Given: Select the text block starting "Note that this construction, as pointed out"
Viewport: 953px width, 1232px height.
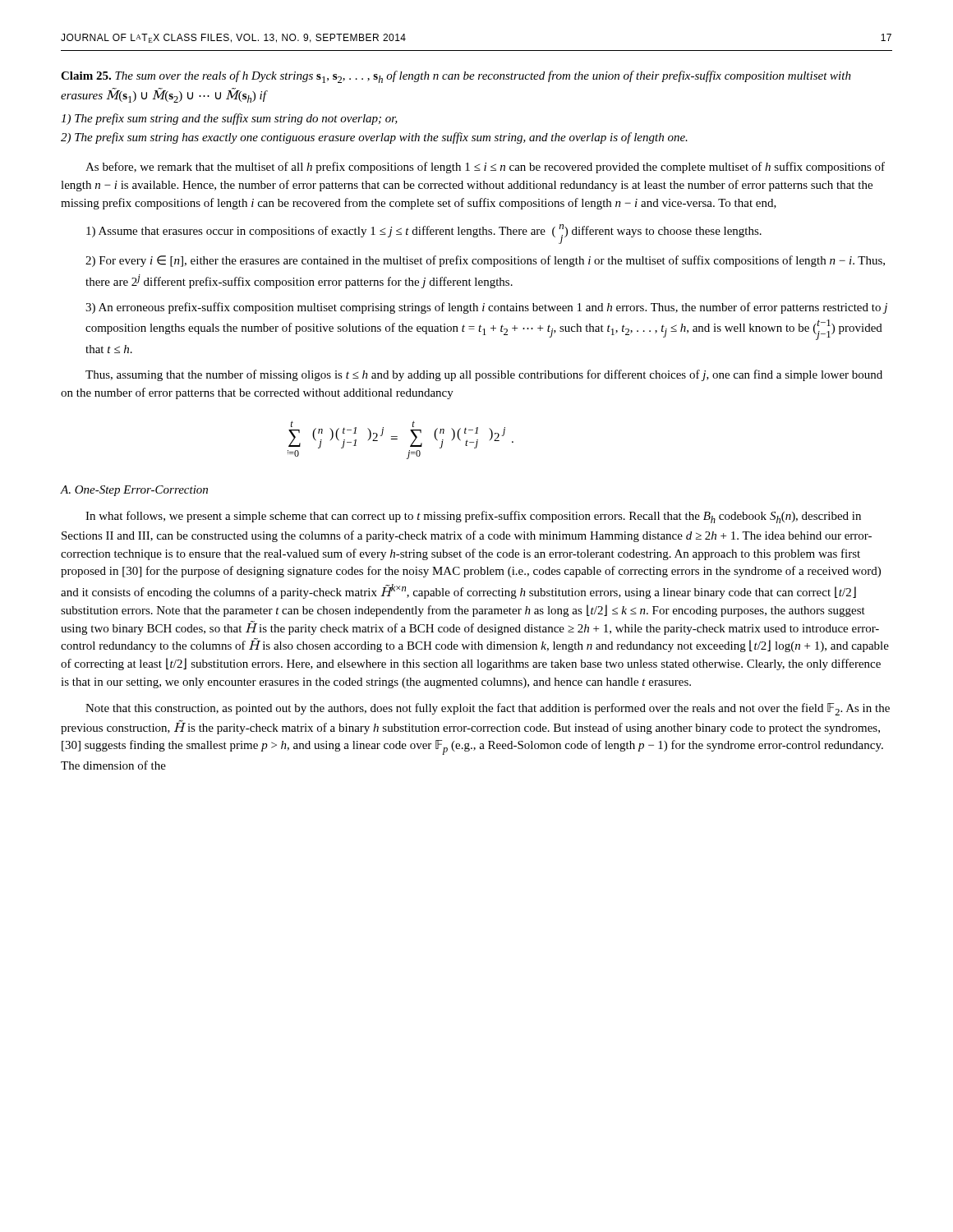Looking at the screenshot, I should [475, 736].
